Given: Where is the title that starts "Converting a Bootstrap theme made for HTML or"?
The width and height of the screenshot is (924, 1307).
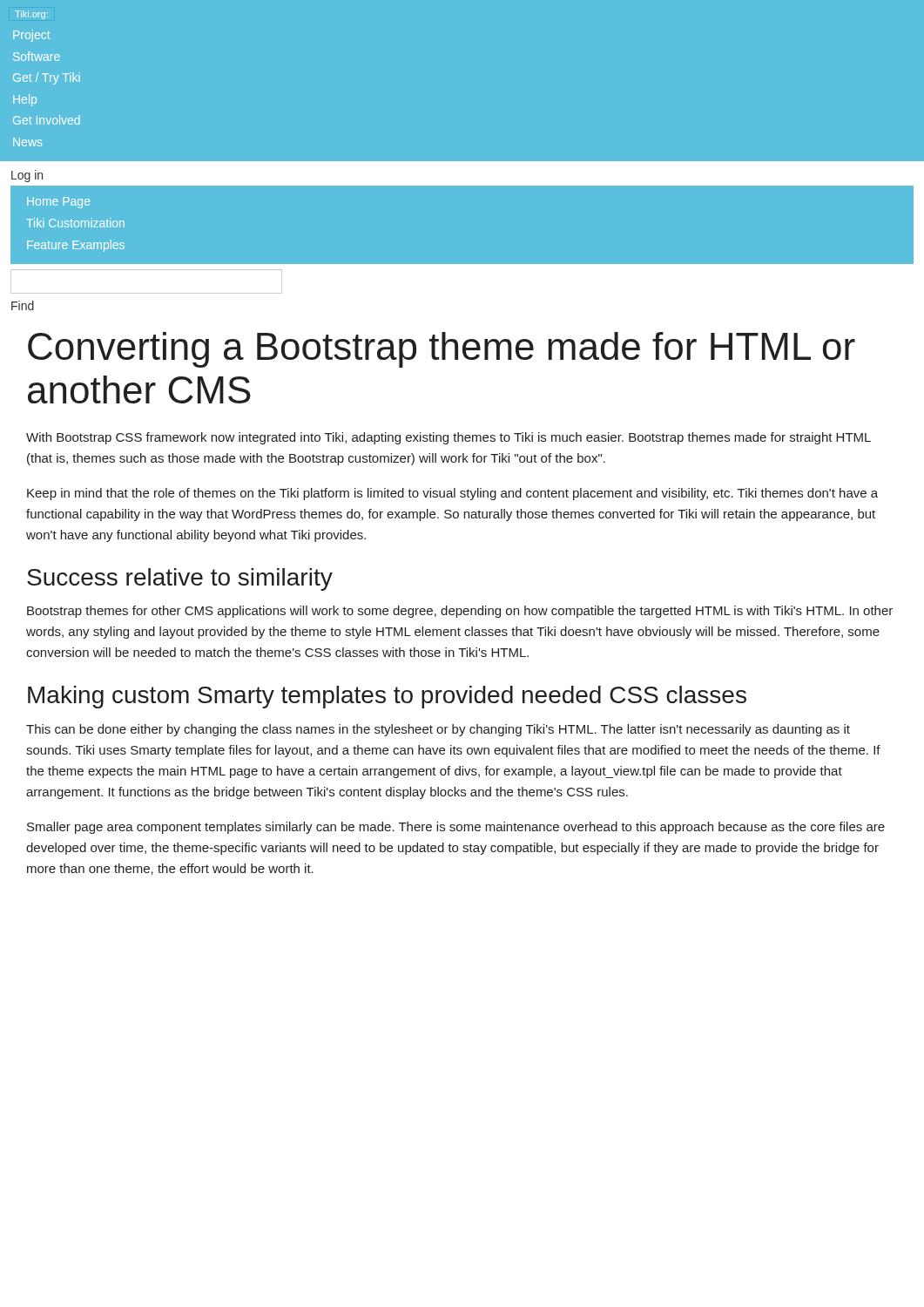Looking at the screenshot, I should (x=441, y=368).
